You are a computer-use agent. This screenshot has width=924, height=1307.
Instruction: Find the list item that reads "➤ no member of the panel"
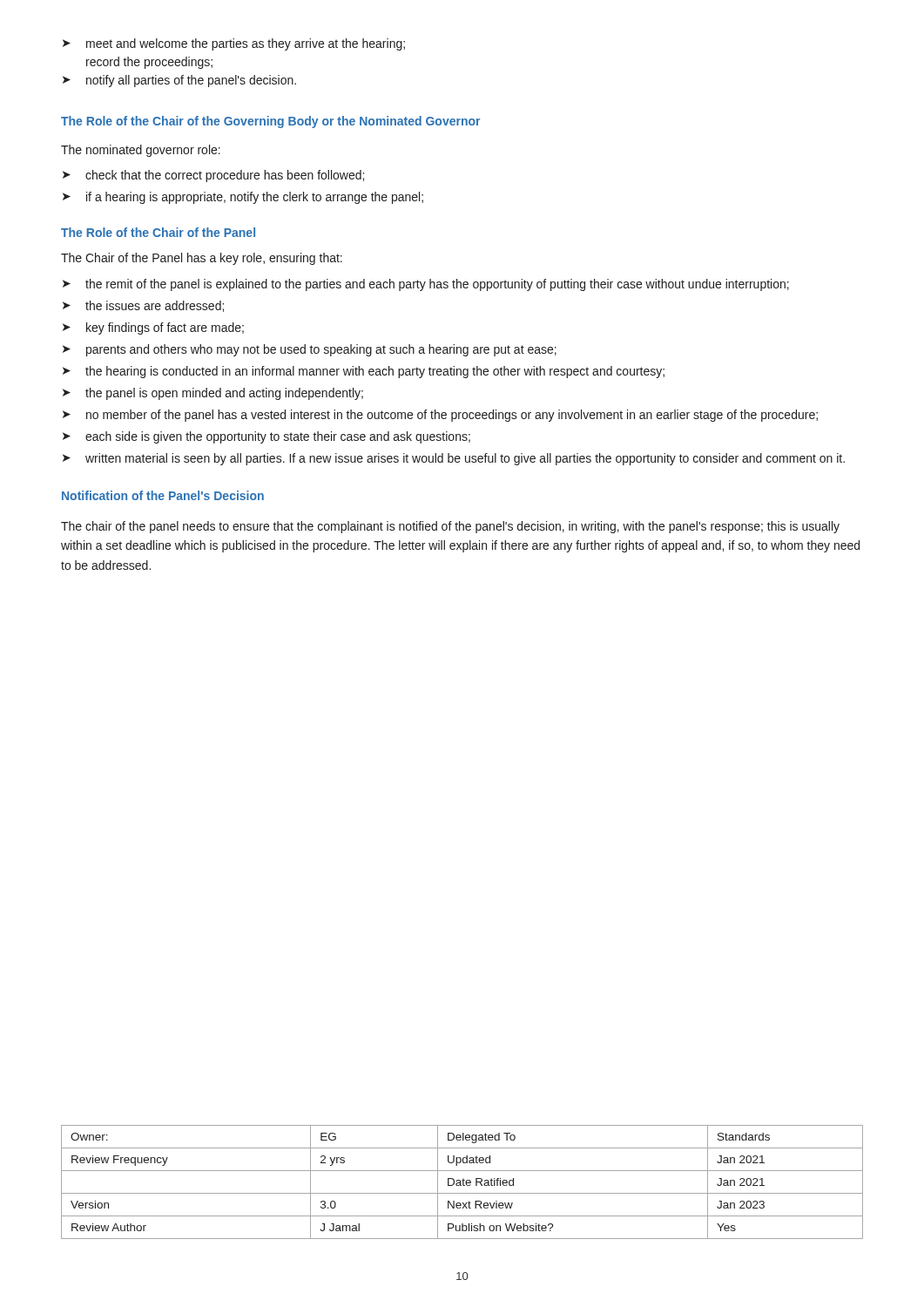click(462, 415)
